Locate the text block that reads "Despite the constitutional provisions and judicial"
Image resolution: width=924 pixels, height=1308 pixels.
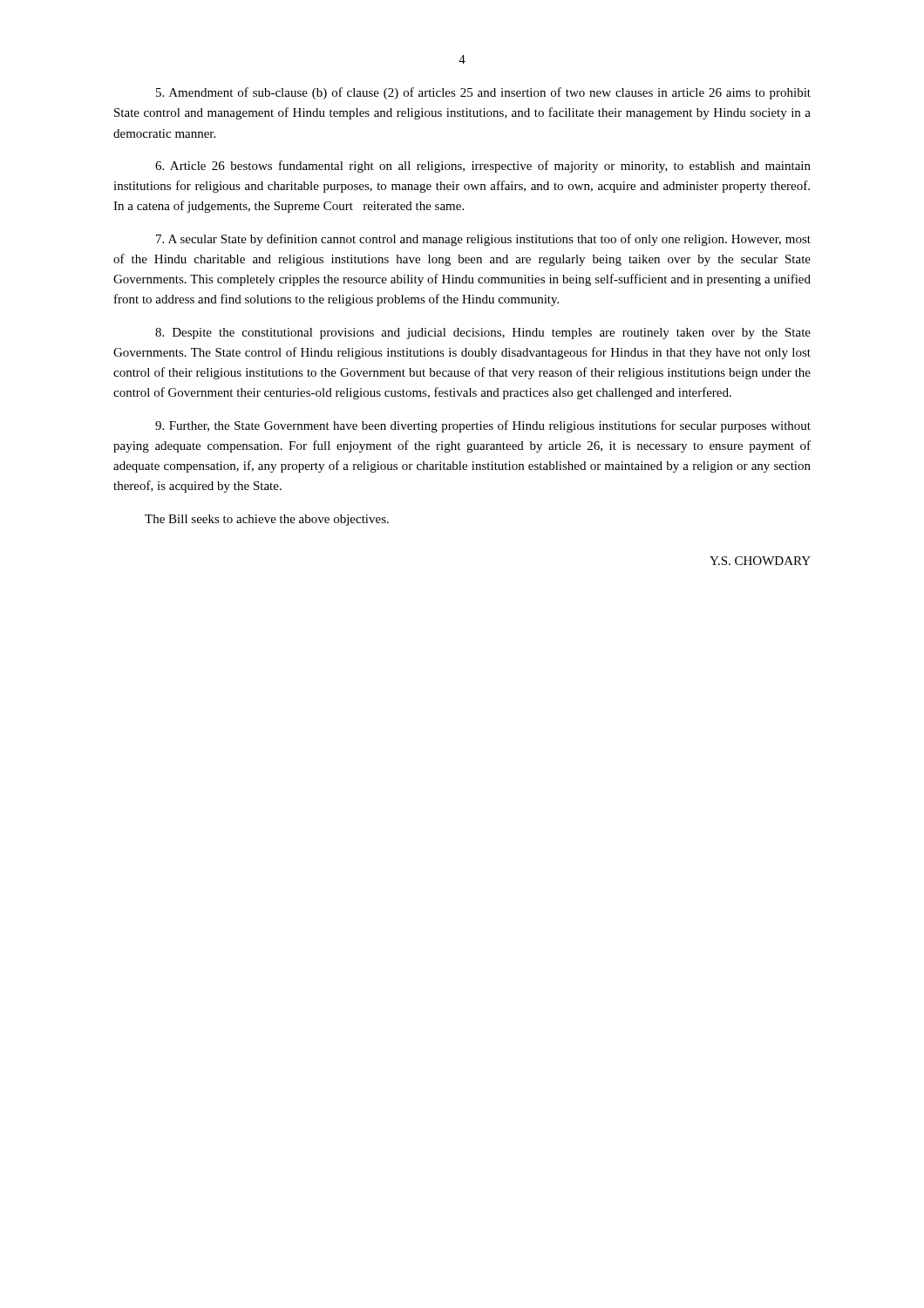[462, 362]
